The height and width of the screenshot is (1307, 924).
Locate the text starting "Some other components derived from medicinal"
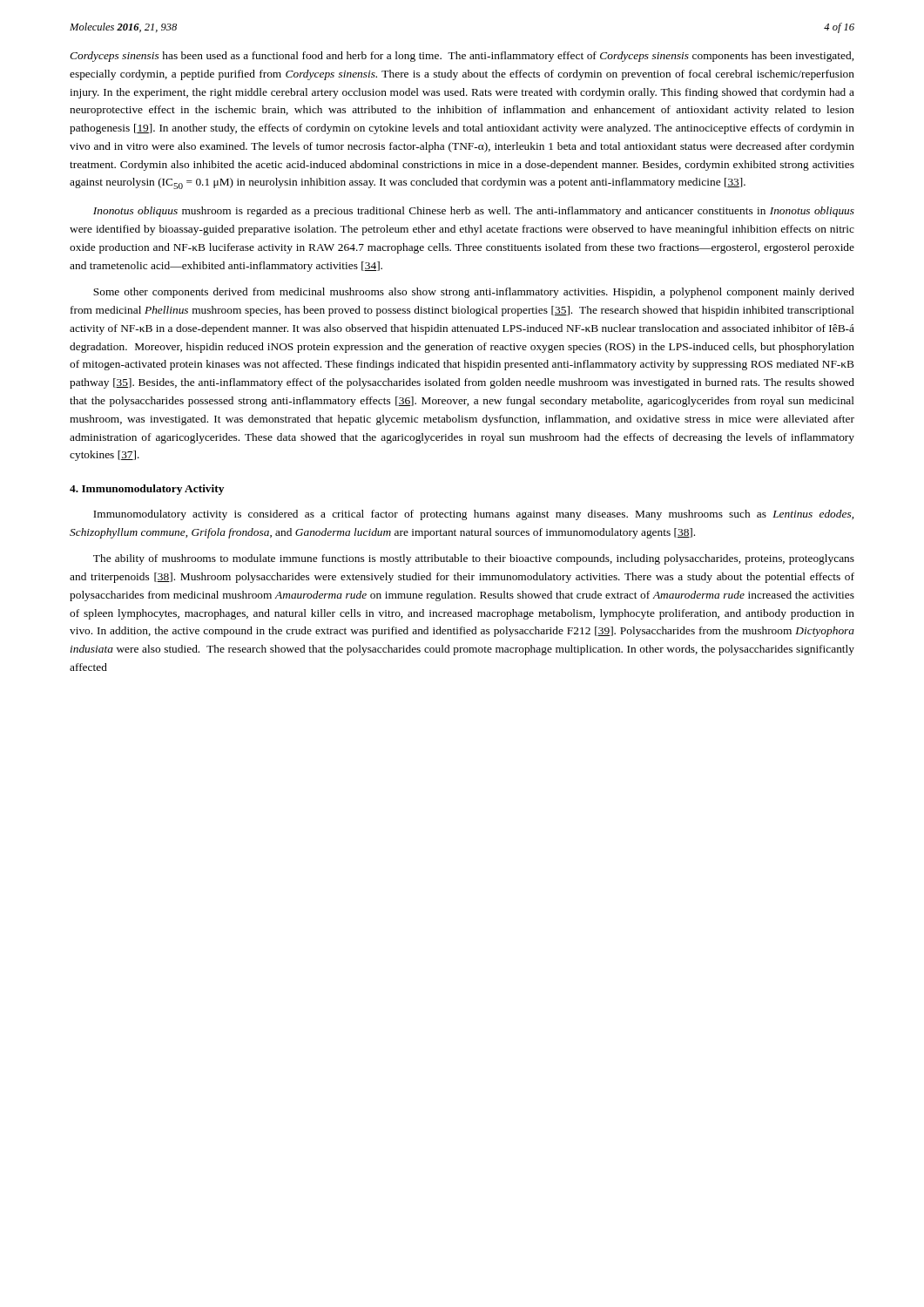(462, 374)
